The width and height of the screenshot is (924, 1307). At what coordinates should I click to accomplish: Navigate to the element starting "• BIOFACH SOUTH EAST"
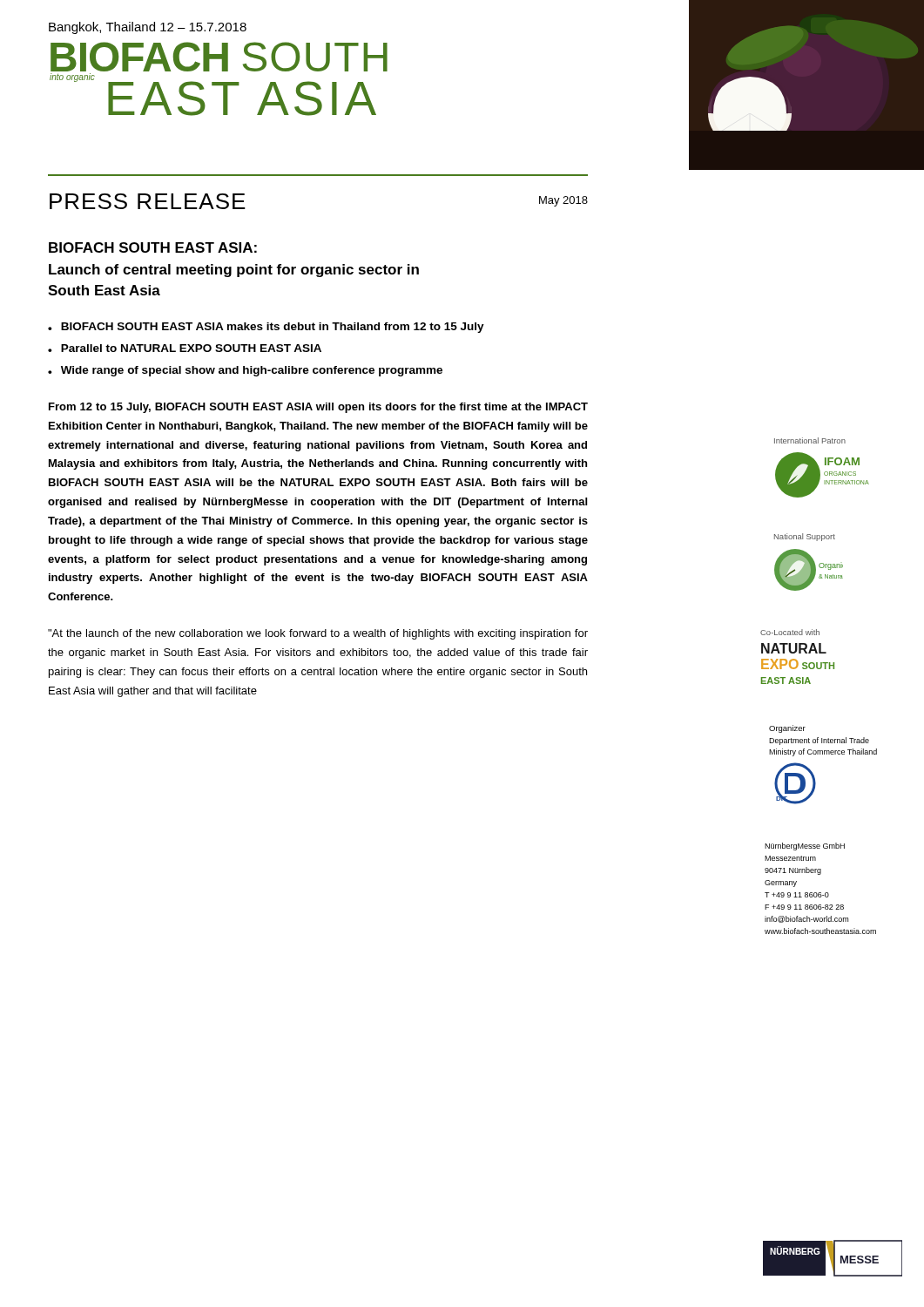[266, 327]
